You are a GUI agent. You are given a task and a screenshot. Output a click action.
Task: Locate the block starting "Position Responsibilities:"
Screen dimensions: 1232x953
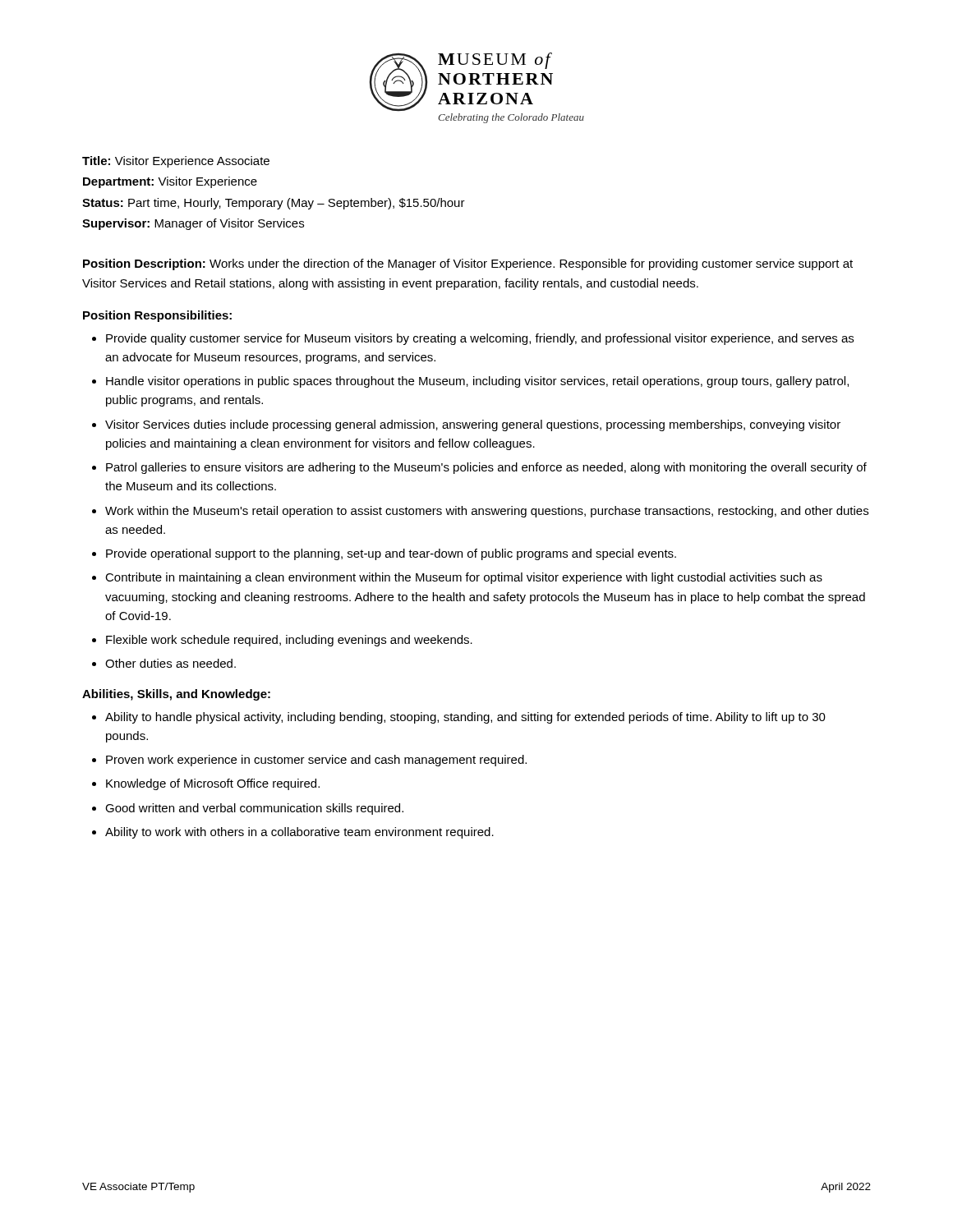157,315
